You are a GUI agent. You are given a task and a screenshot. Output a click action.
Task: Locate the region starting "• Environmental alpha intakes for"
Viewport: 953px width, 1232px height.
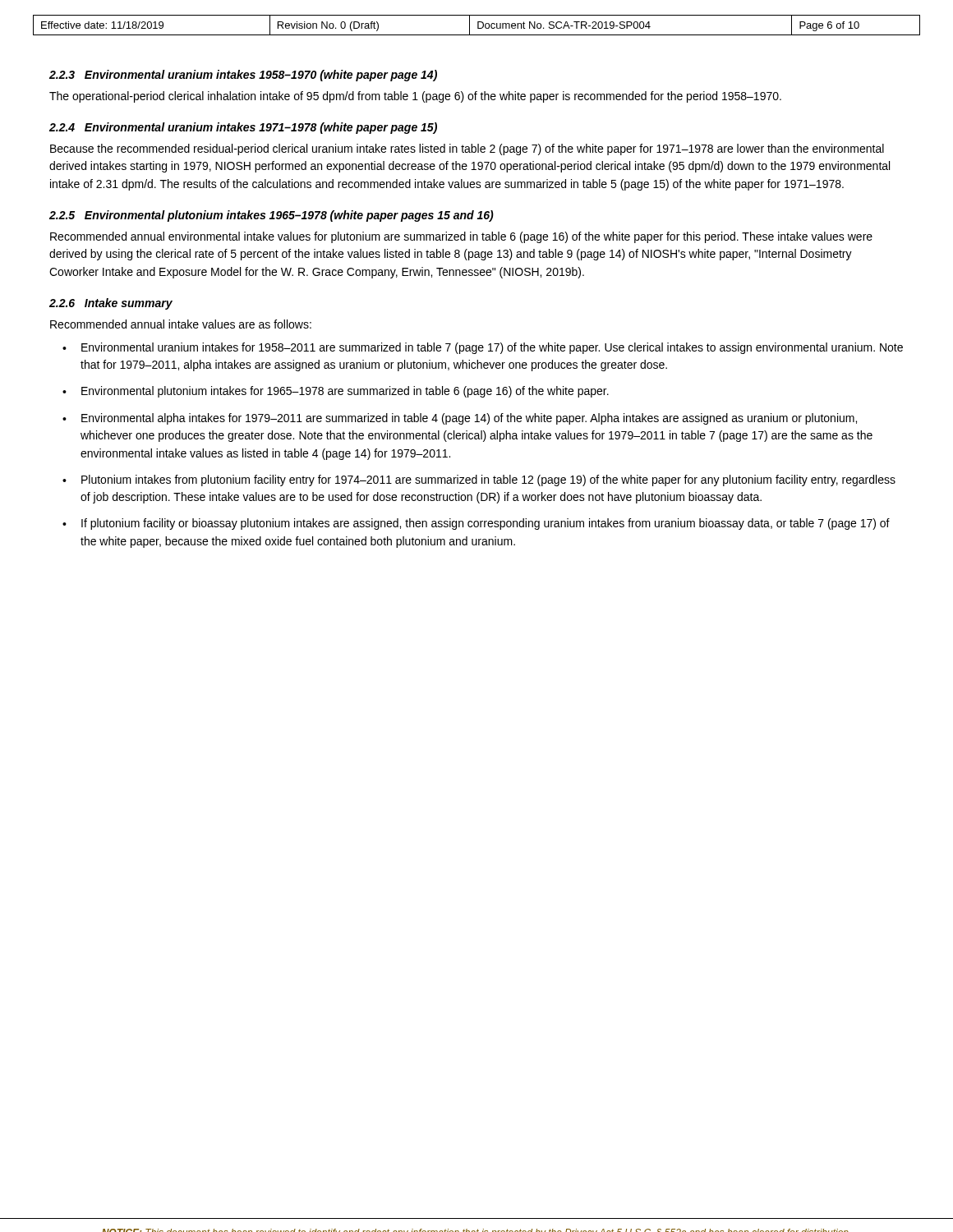(x=483, y=436)
